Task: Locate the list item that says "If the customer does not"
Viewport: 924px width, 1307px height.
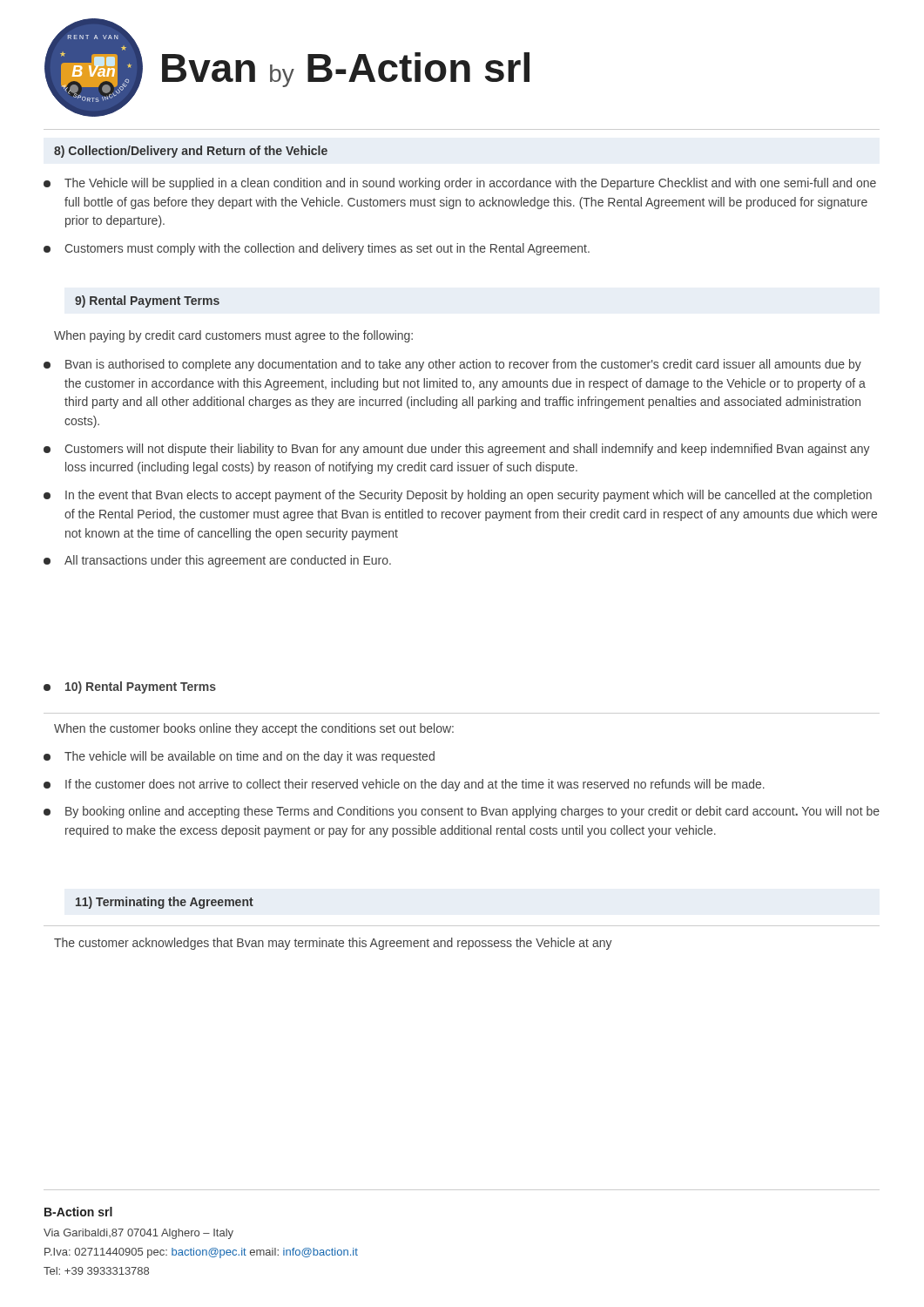Action: click(462, 785)
